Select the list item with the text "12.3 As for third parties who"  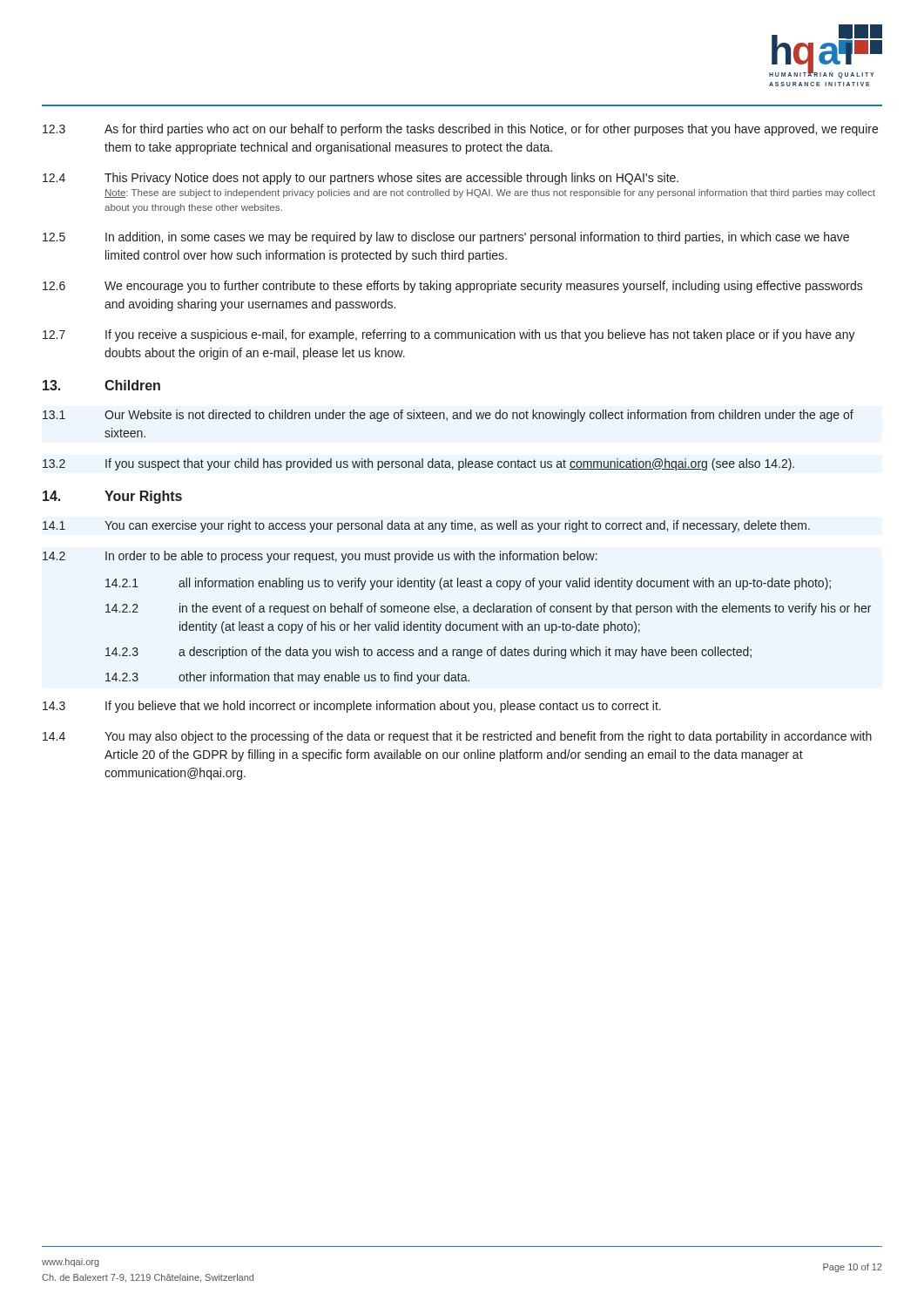(x=462, y=139)
